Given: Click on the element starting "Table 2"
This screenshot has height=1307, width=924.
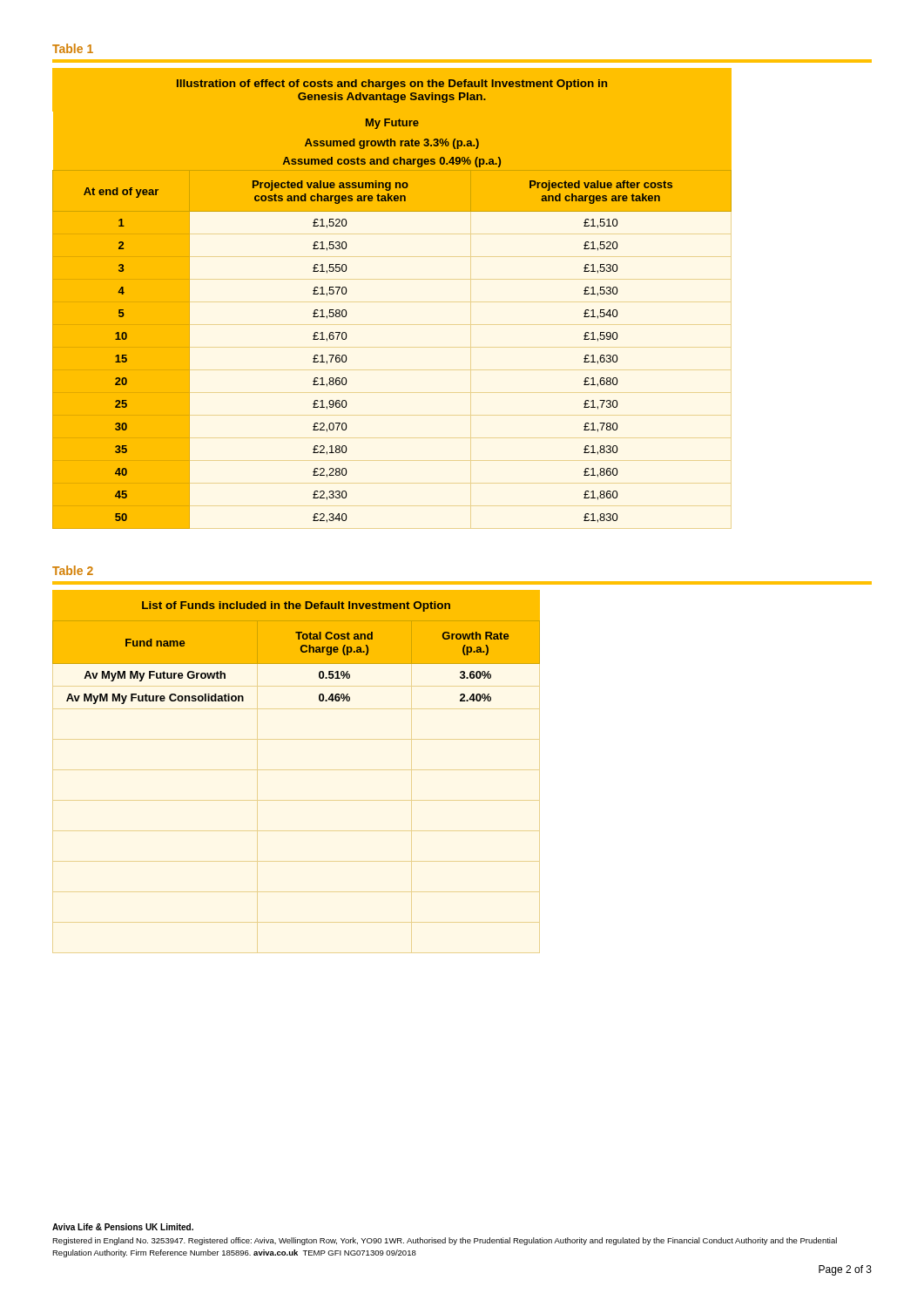Looking at the screenshot, I should [73, 571].
